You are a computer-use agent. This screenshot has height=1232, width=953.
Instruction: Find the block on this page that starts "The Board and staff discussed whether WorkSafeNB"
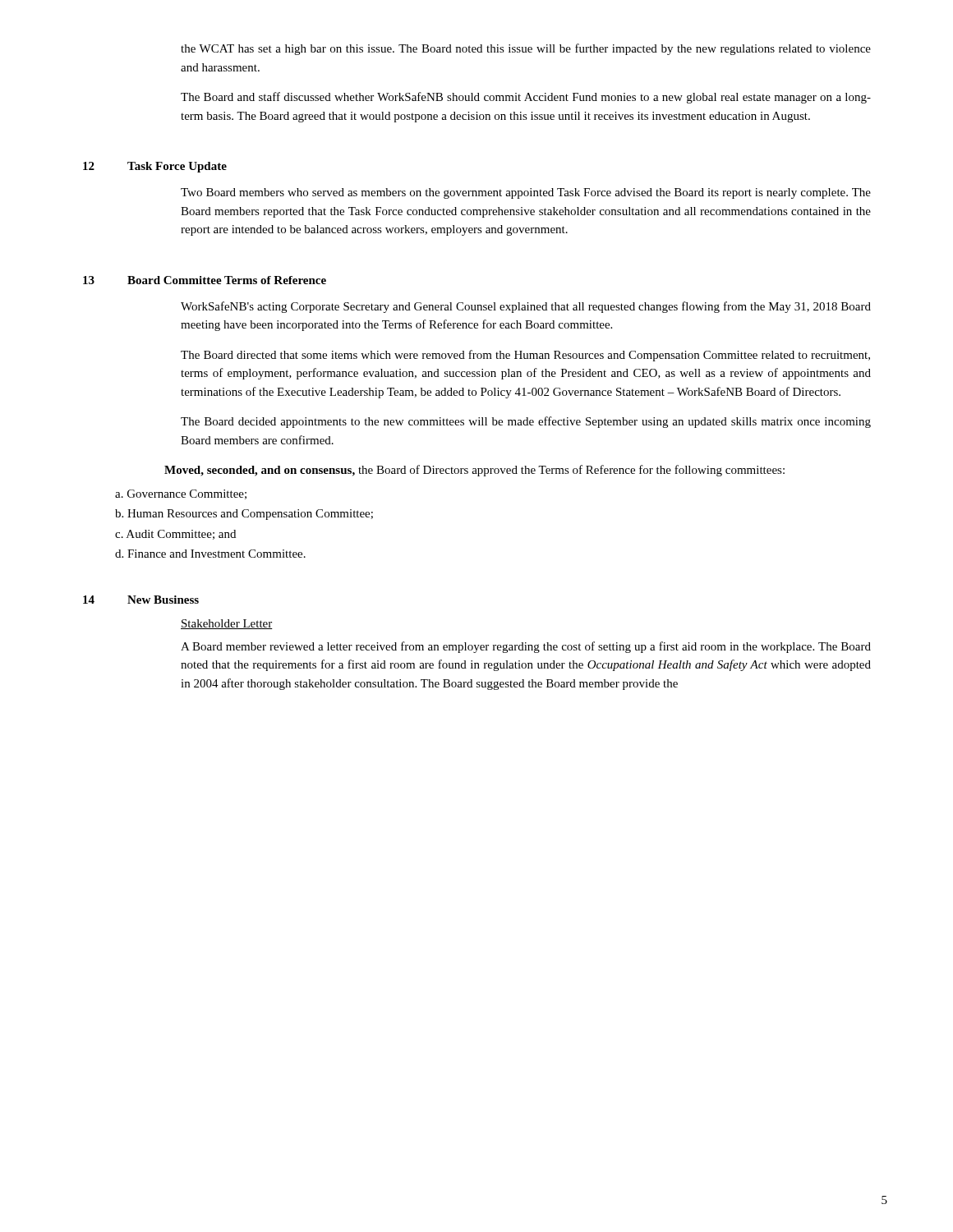click(x=526, y=106)
